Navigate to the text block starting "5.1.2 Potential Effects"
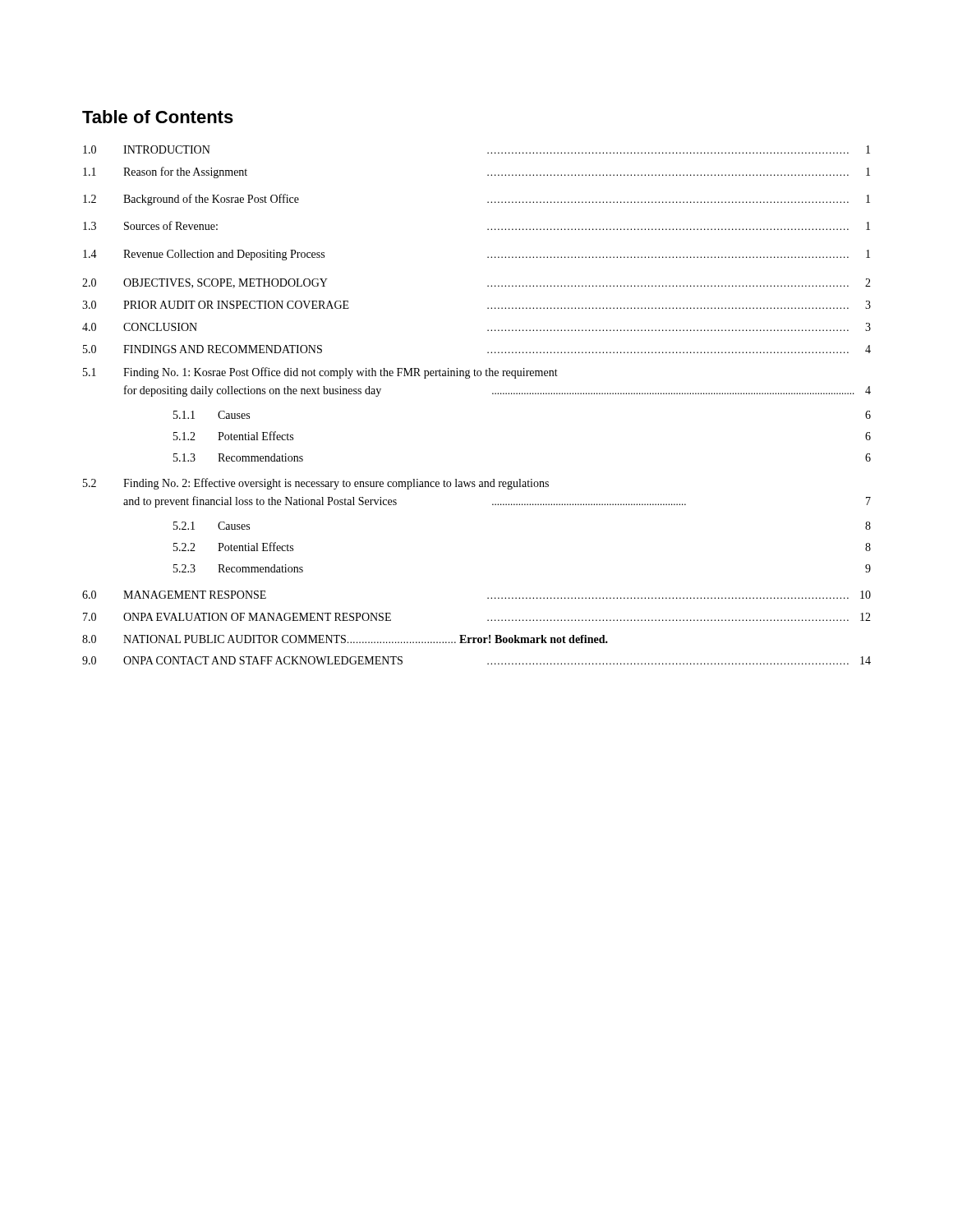Viewport: 953px width, 1232px height. pos(184,436)
